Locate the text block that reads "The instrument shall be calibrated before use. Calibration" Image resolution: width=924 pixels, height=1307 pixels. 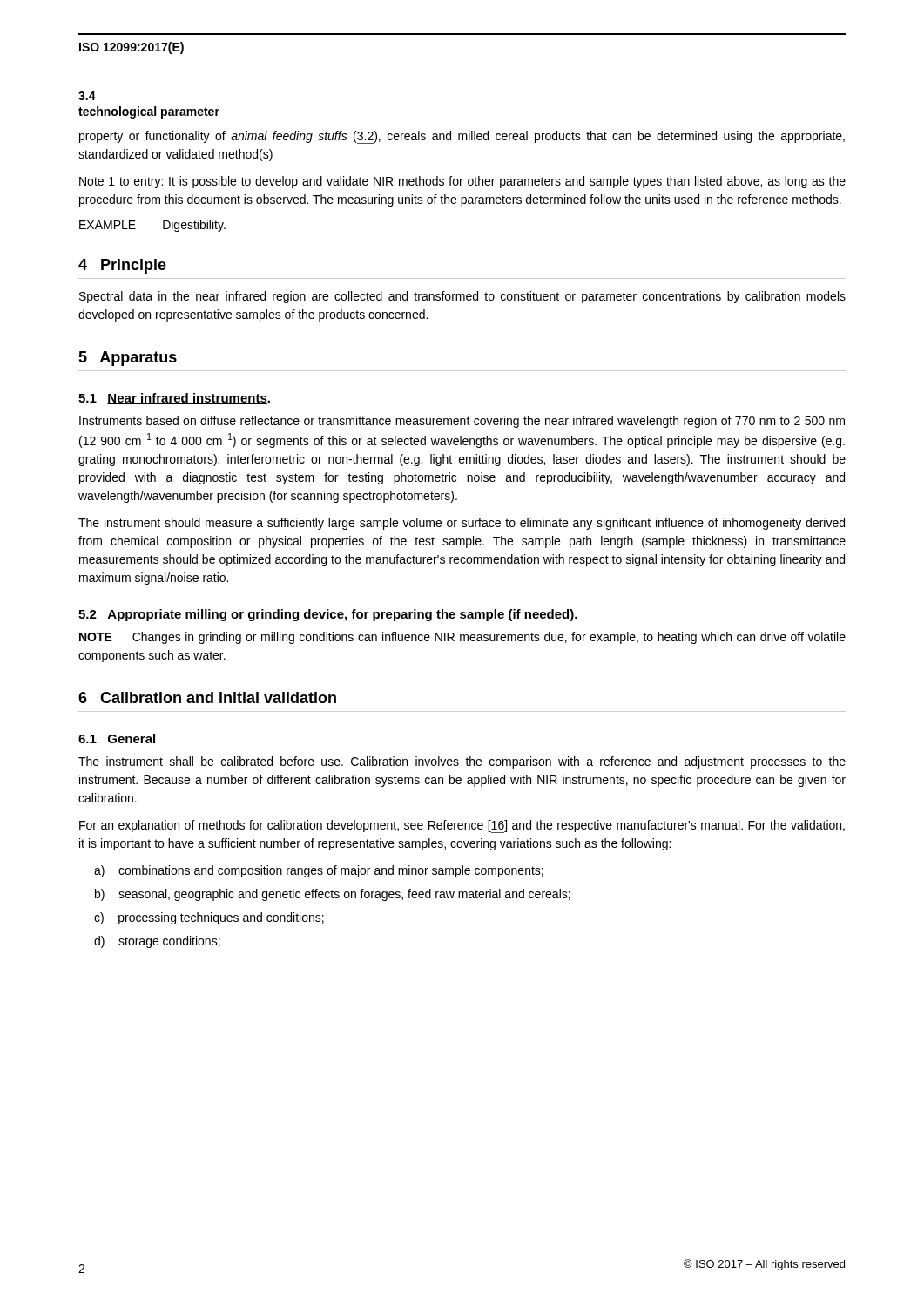click(462, 780)
